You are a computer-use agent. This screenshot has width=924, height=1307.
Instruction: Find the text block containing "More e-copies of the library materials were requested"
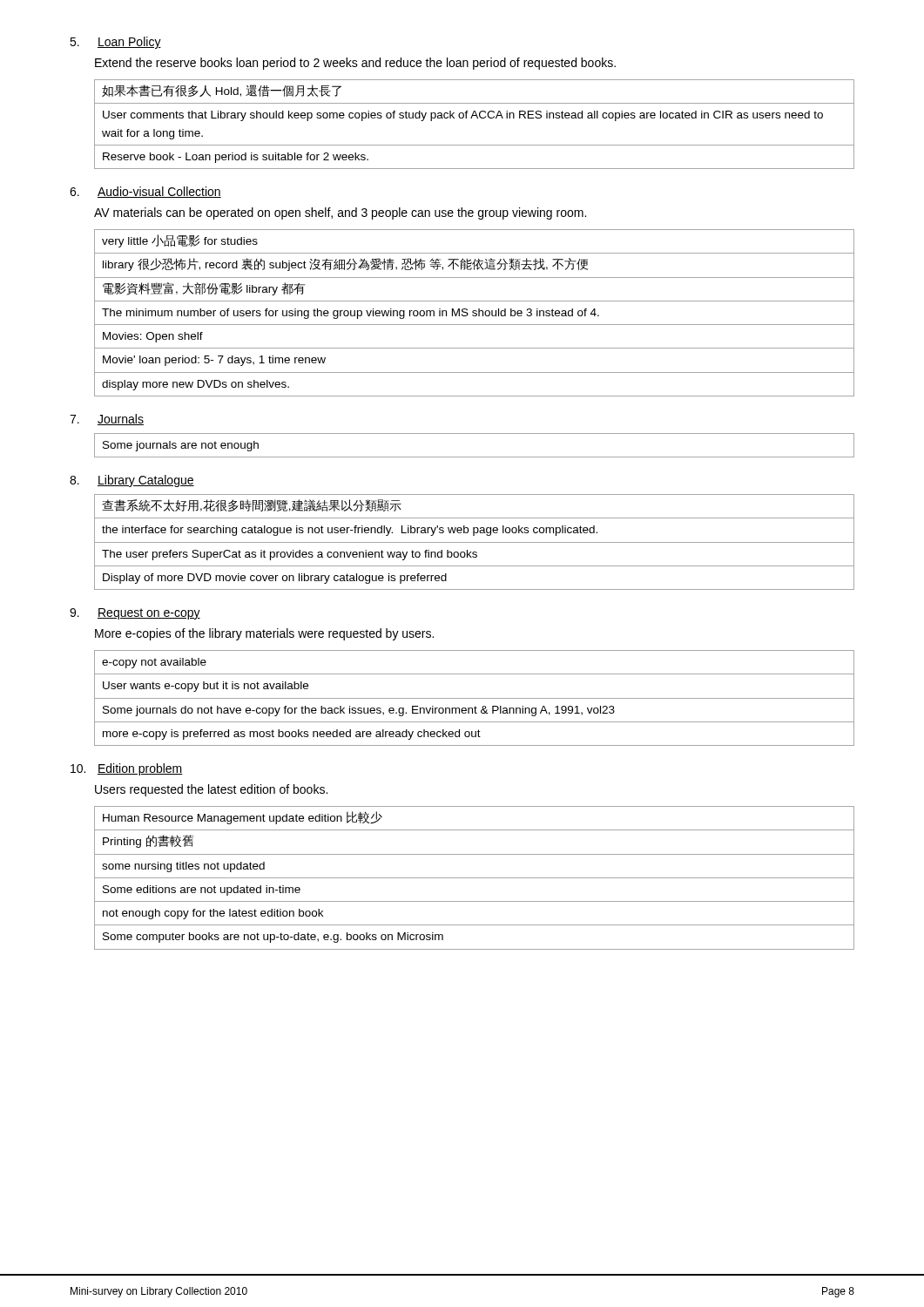pos(264,633)
